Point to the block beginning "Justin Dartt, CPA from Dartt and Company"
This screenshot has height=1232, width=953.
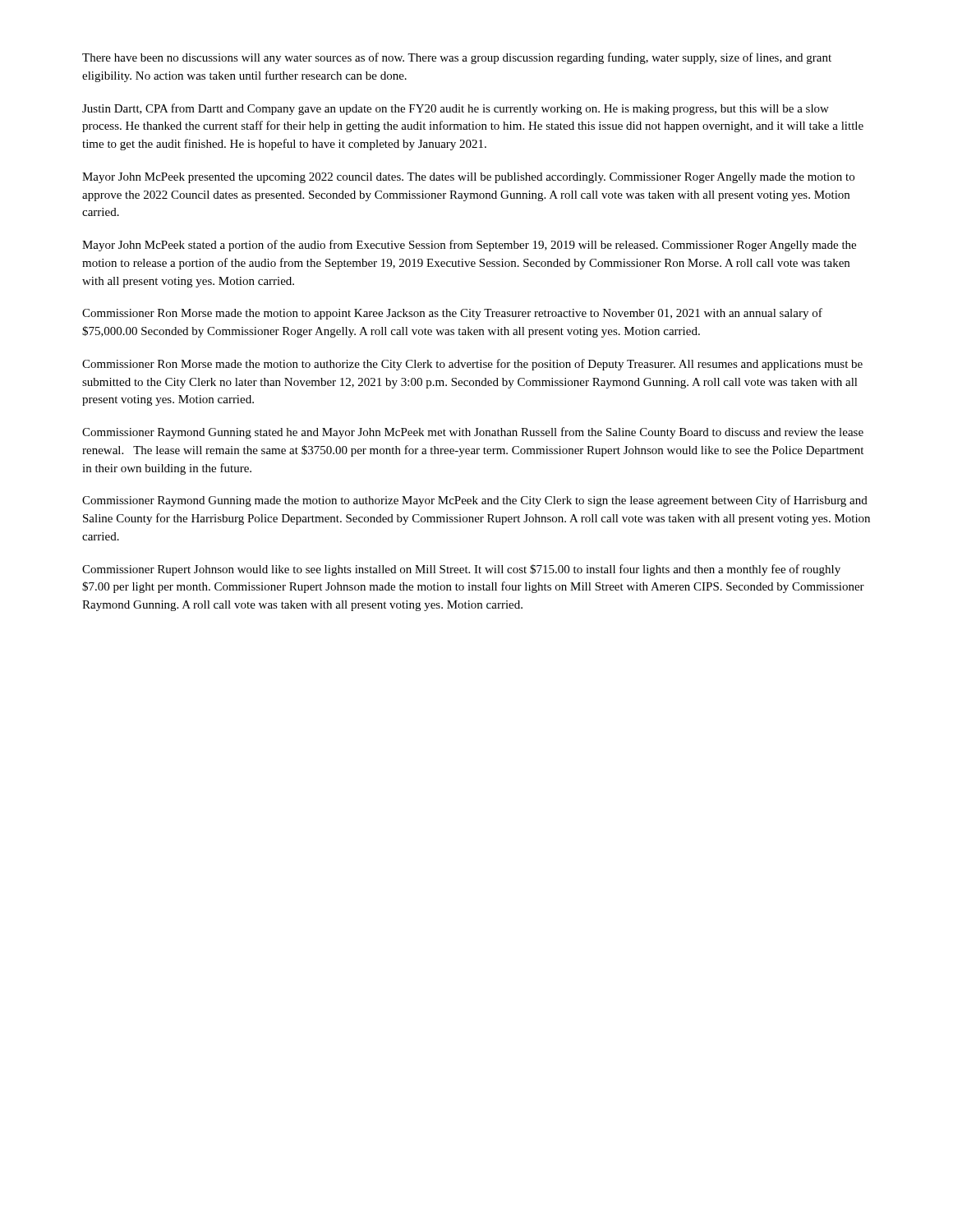473,126
